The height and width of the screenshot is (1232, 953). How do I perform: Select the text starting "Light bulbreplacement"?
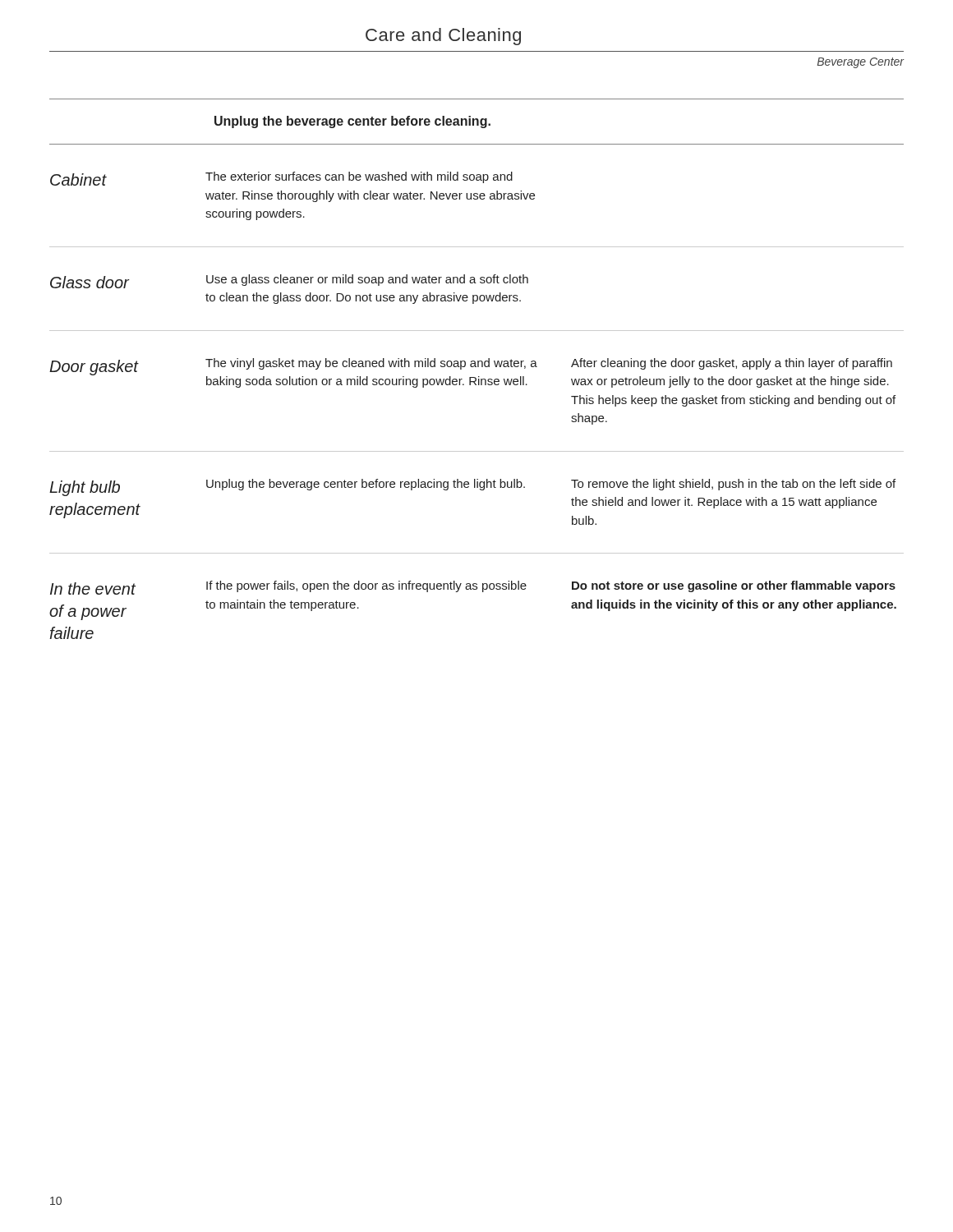(x=94, y=498)
